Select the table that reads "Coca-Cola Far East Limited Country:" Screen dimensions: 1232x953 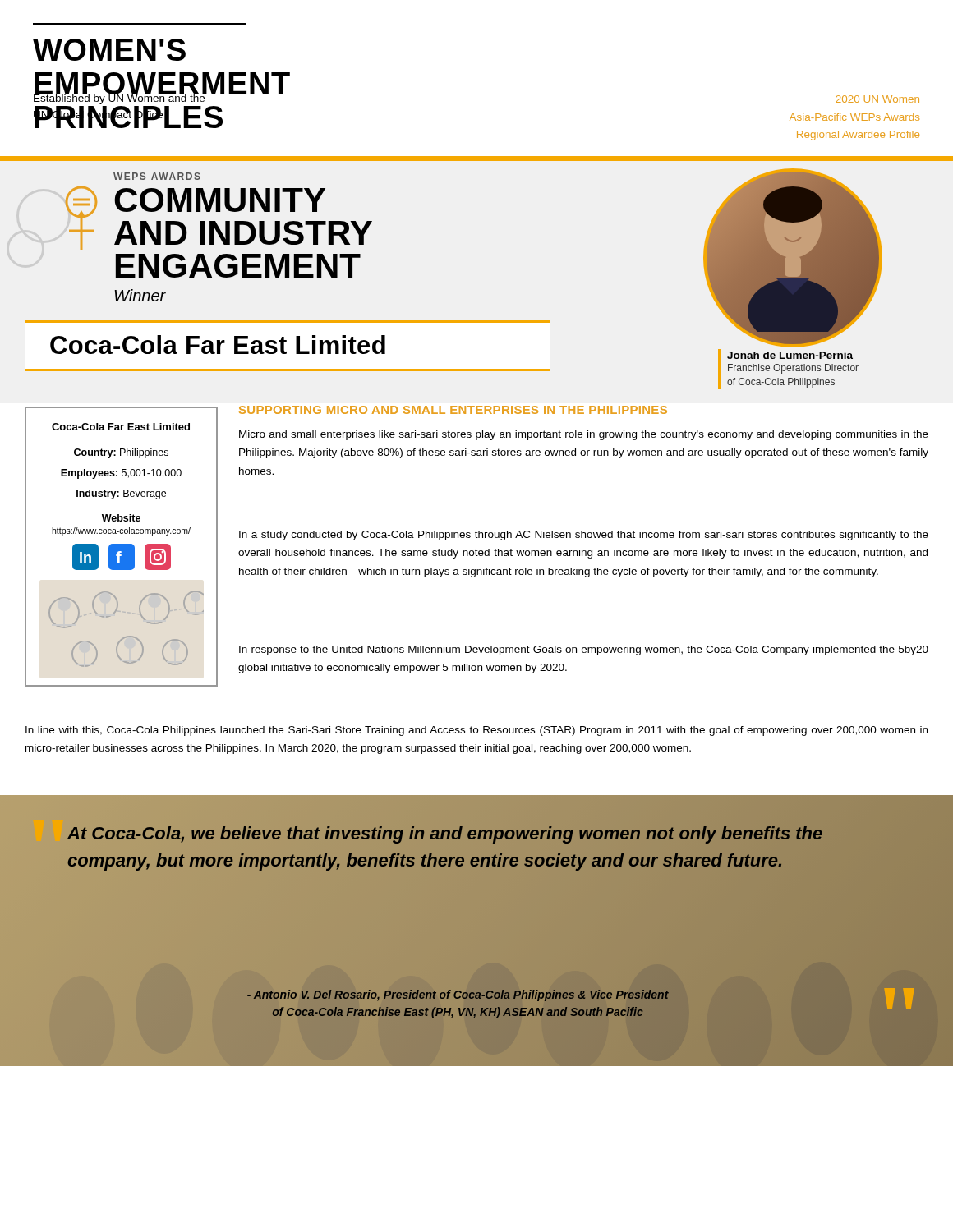pos(121,547)
